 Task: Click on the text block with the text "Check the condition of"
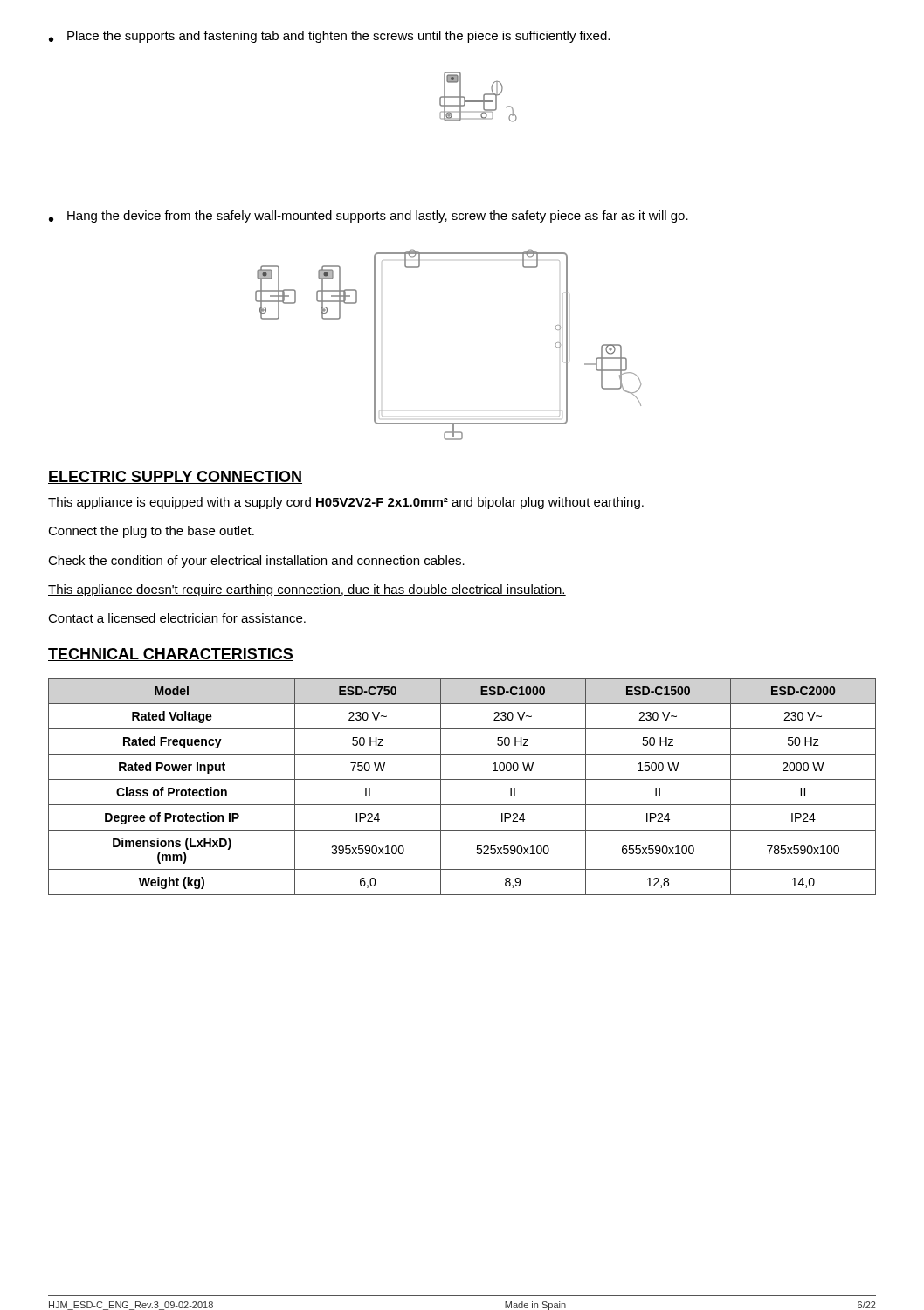(257, 560)
